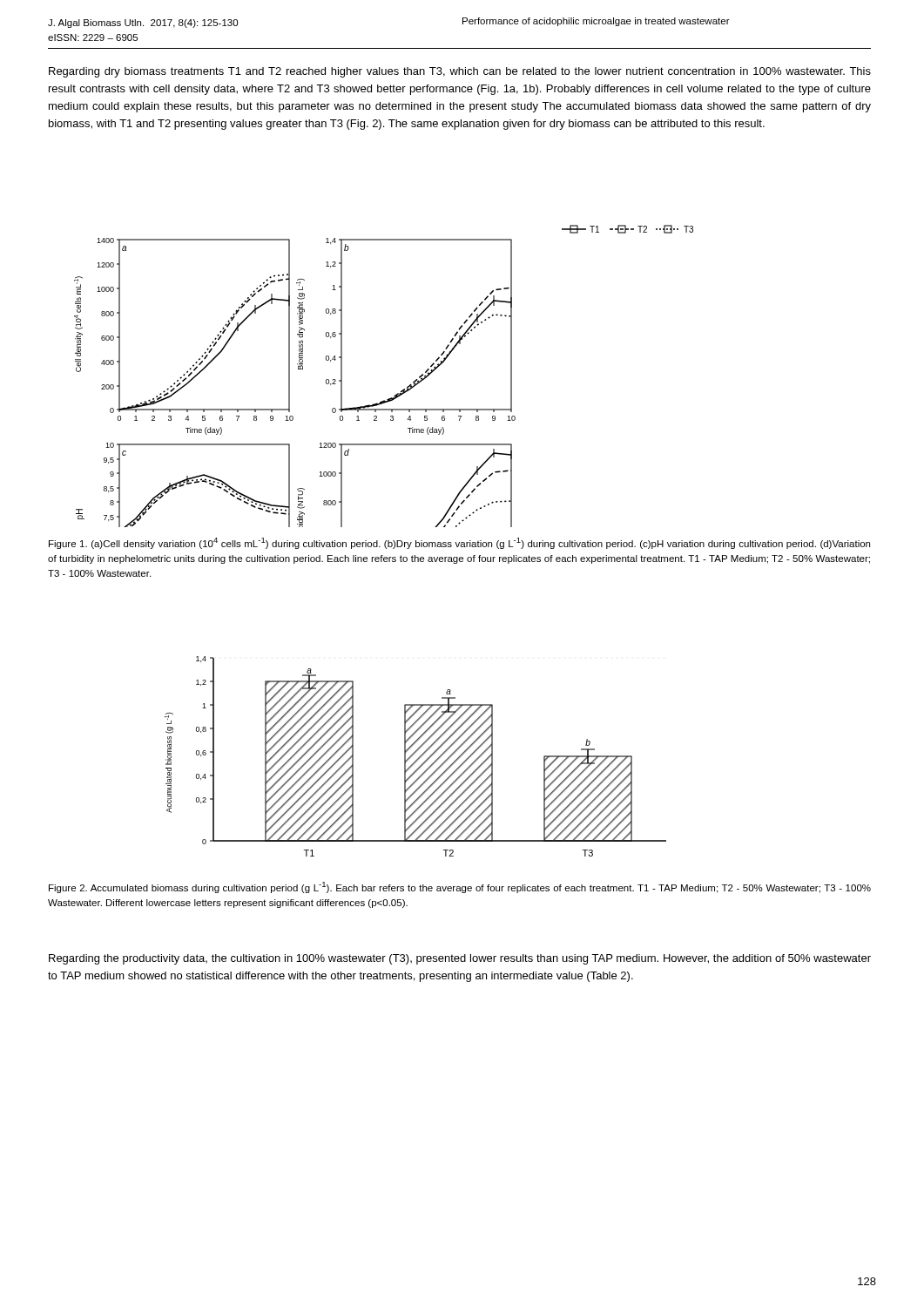Locate the caption that says "Figure 2. Accumulated biomass during cultivation period"
Viewport: 924px width, 1307px height.
point(459,894)
